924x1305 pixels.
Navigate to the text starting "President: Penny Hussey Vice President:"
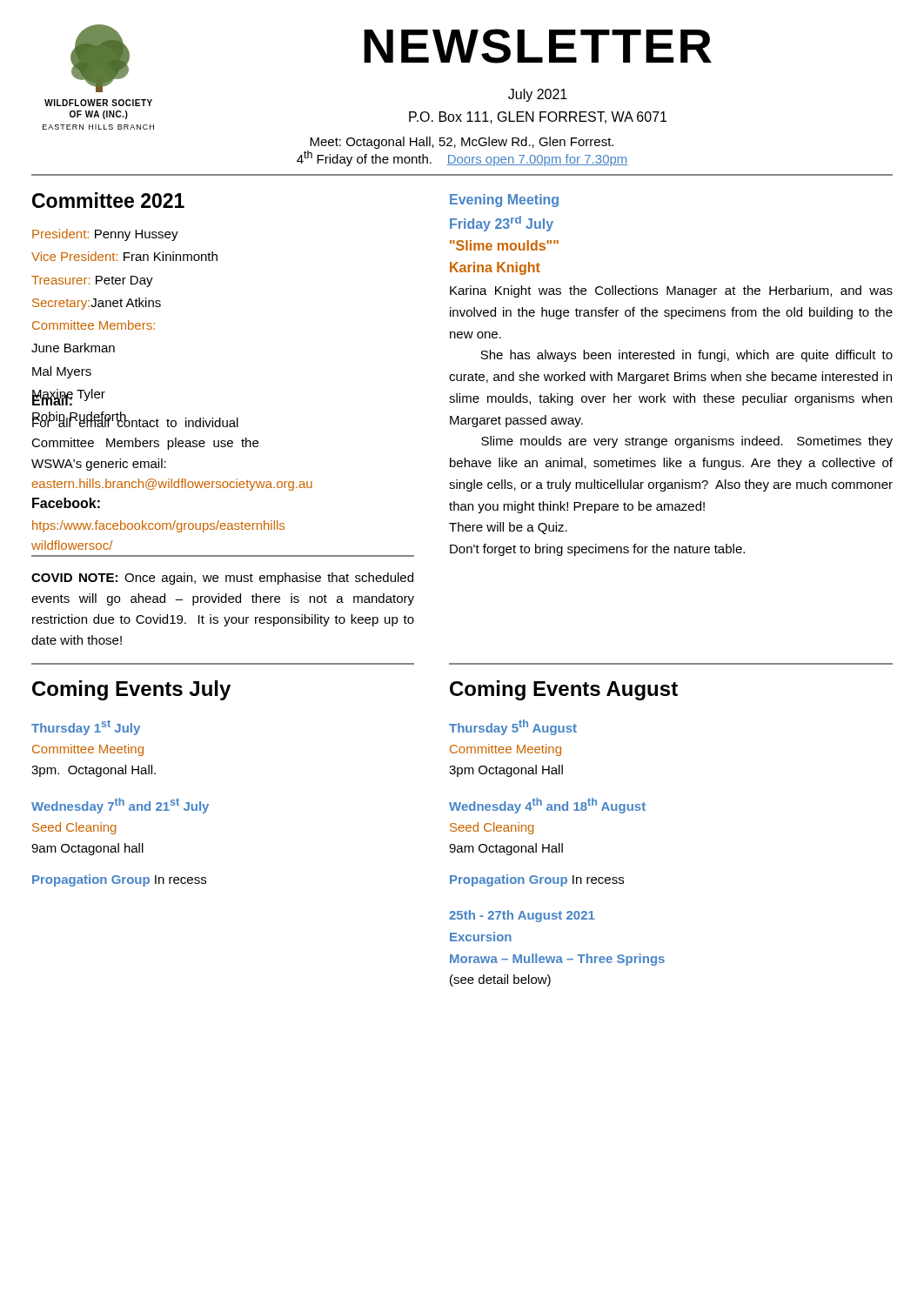point(125,325)
